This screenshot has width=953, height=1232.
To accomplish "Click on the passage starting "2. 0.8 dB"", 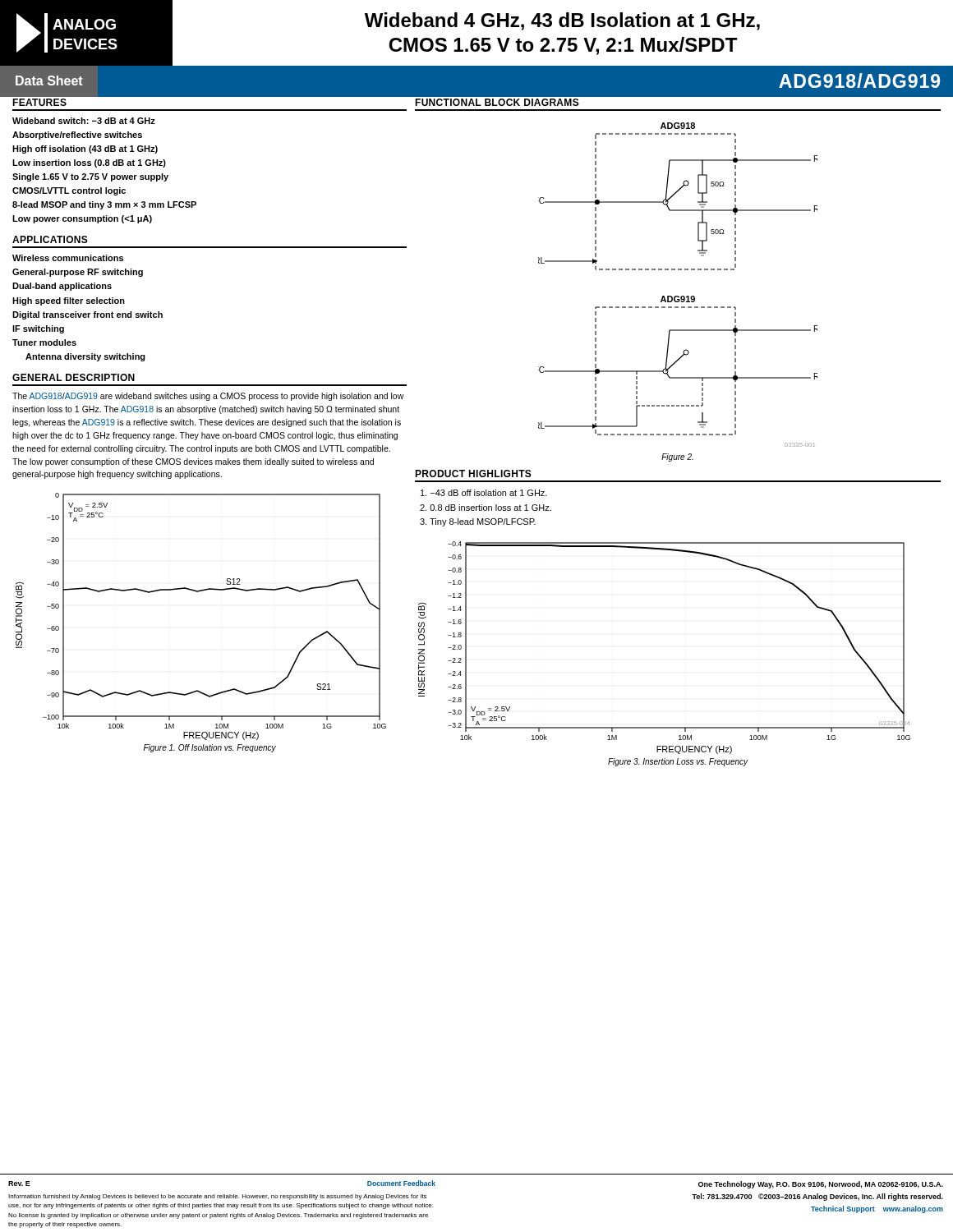I will click(x=486, y=507).
